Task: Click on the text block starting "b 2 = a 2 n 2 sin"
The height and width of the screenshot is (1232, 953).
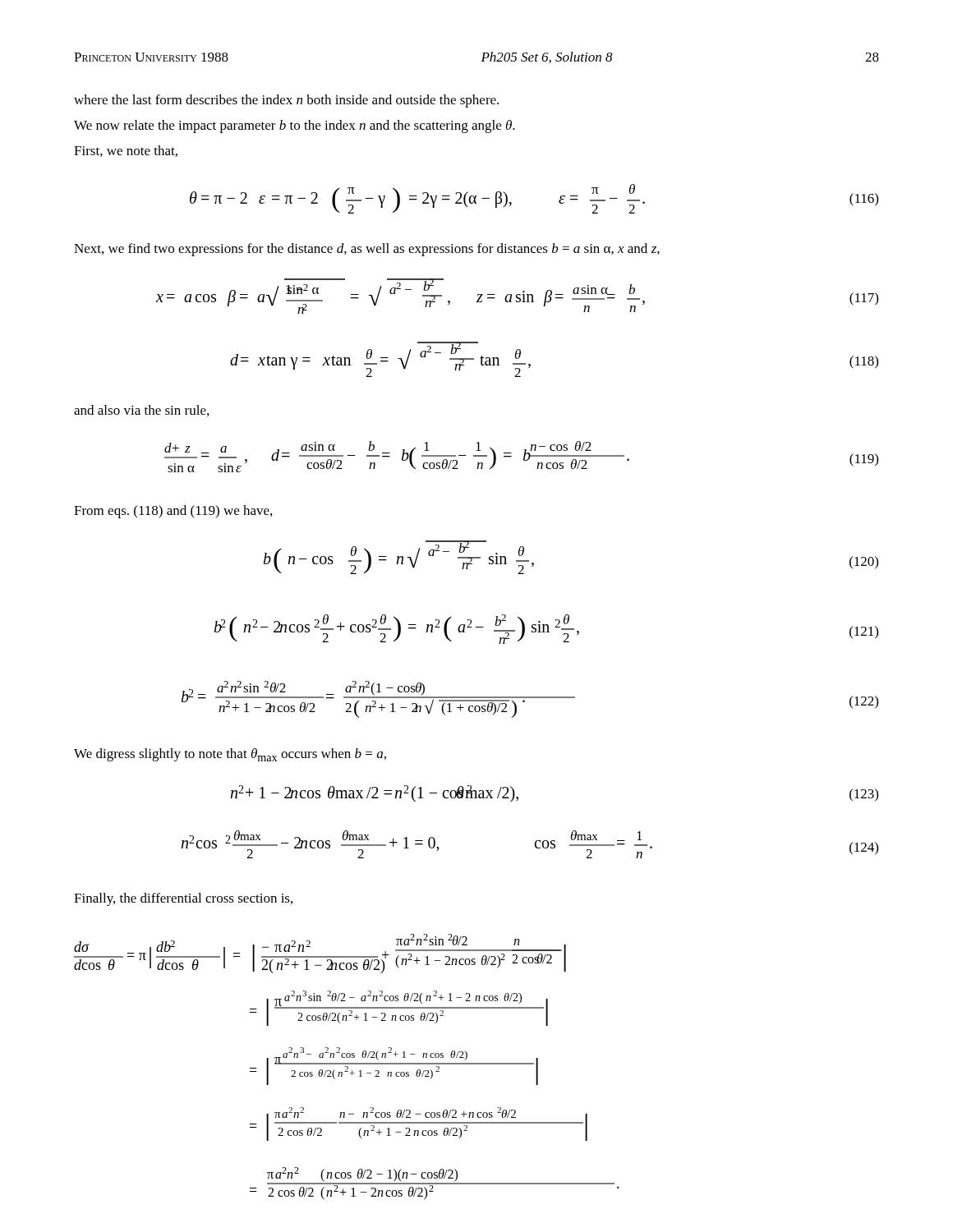Action: tap(530, 699)
